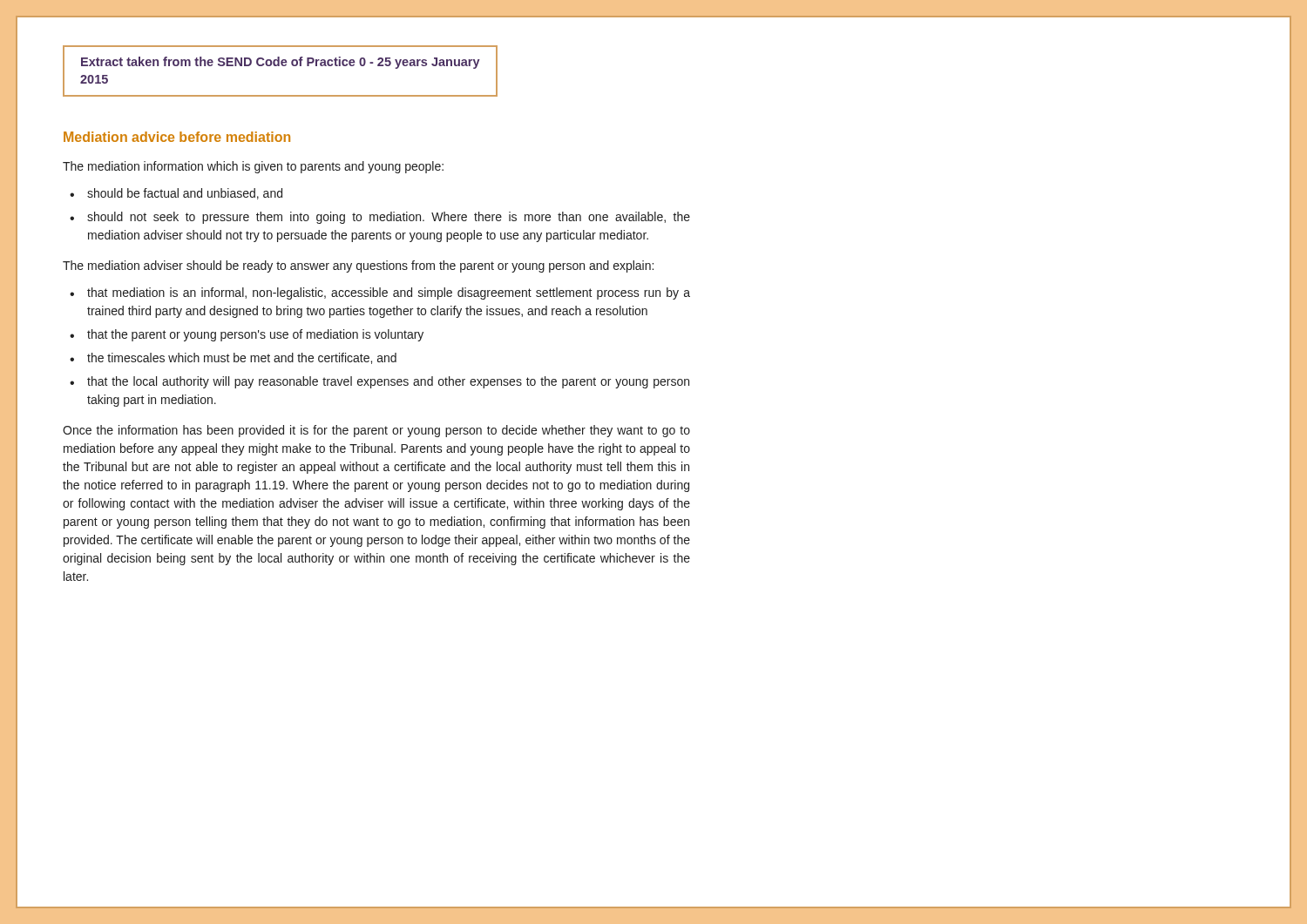1307x924 pixels.
Task: Point to the passage starting "that mediation is an informal,"
Action: [389, 302]
